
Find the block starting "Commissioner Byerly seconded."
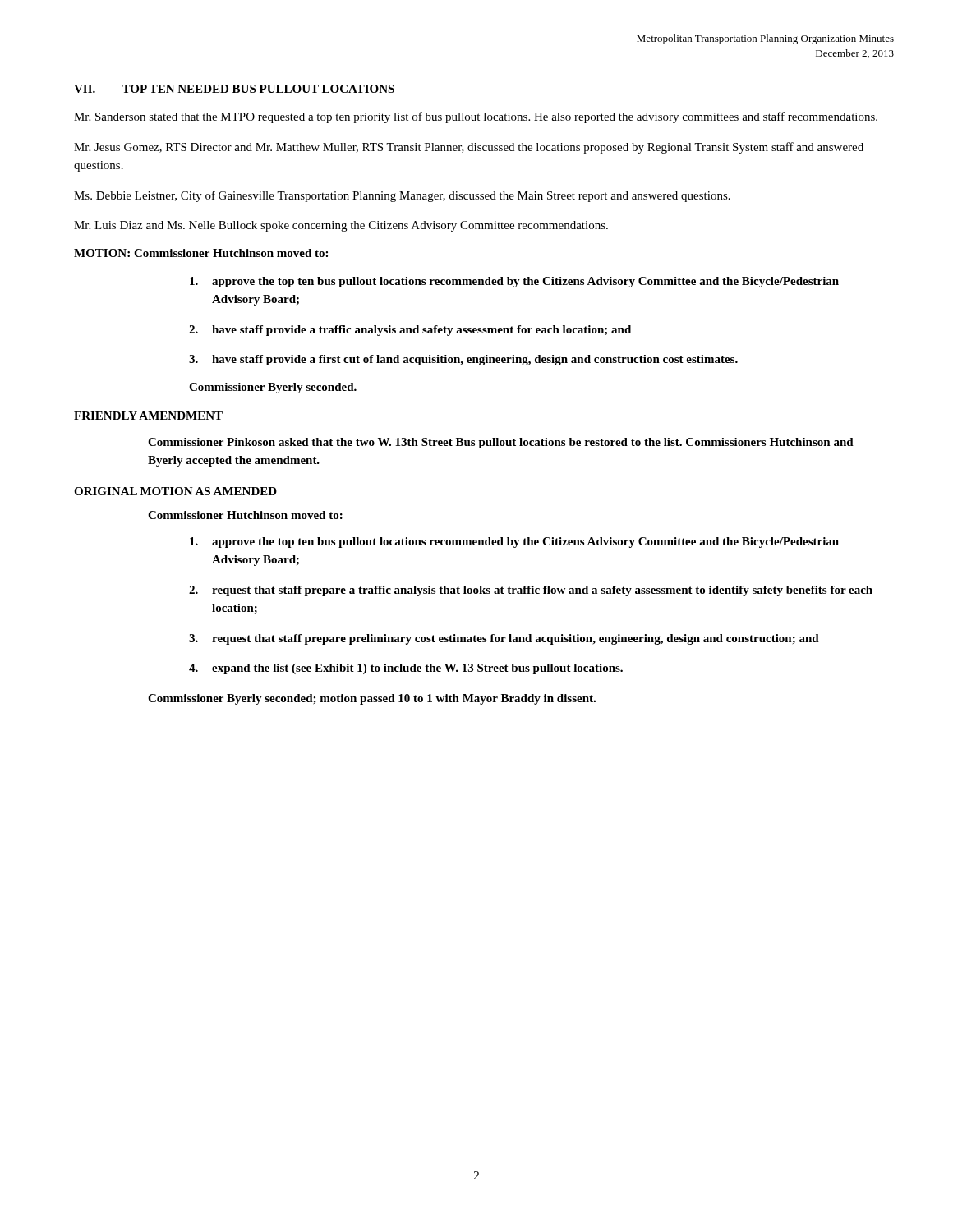[x=273, y=386]
